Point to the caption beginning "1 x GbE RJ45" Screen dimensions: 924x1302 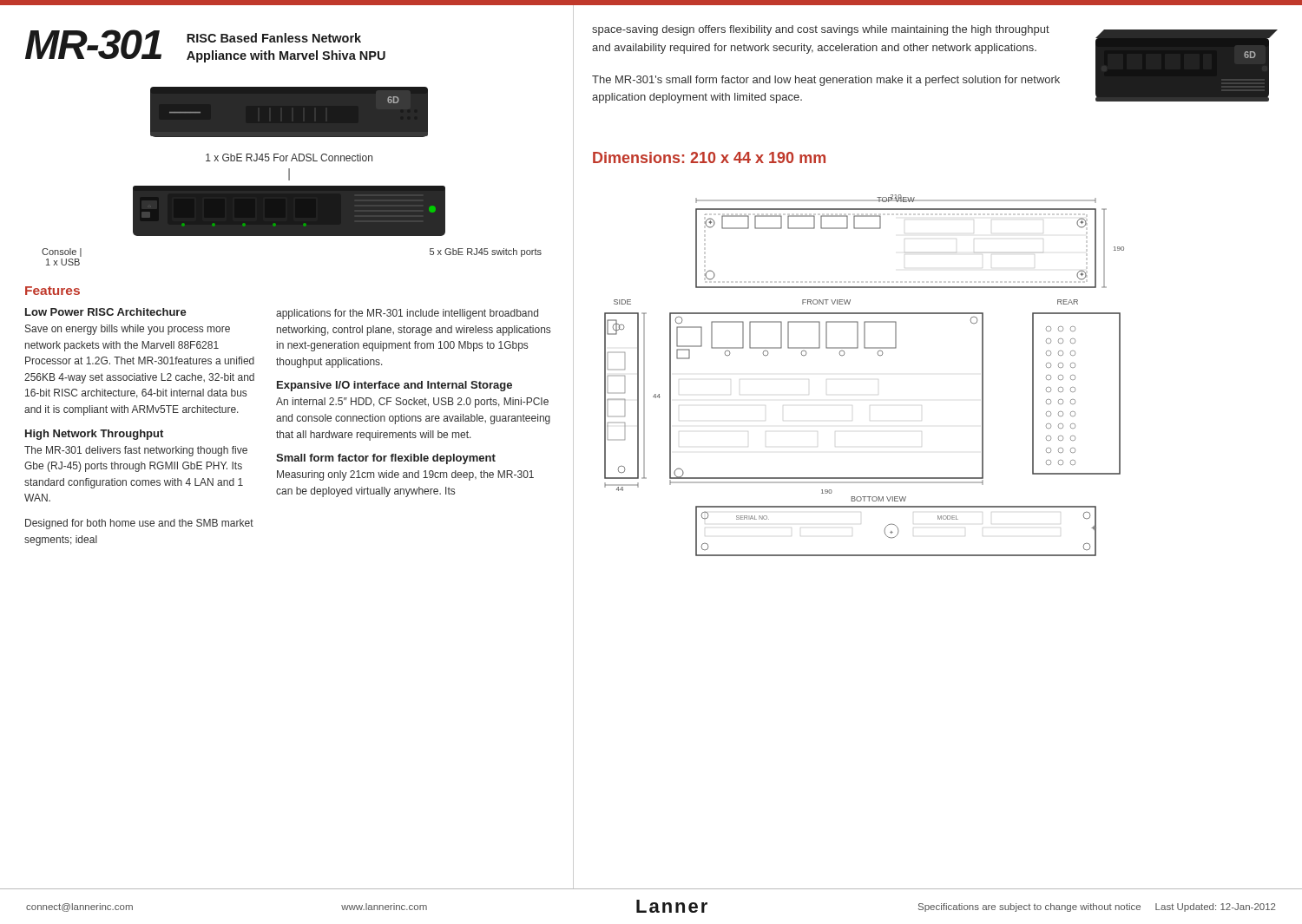289,158
